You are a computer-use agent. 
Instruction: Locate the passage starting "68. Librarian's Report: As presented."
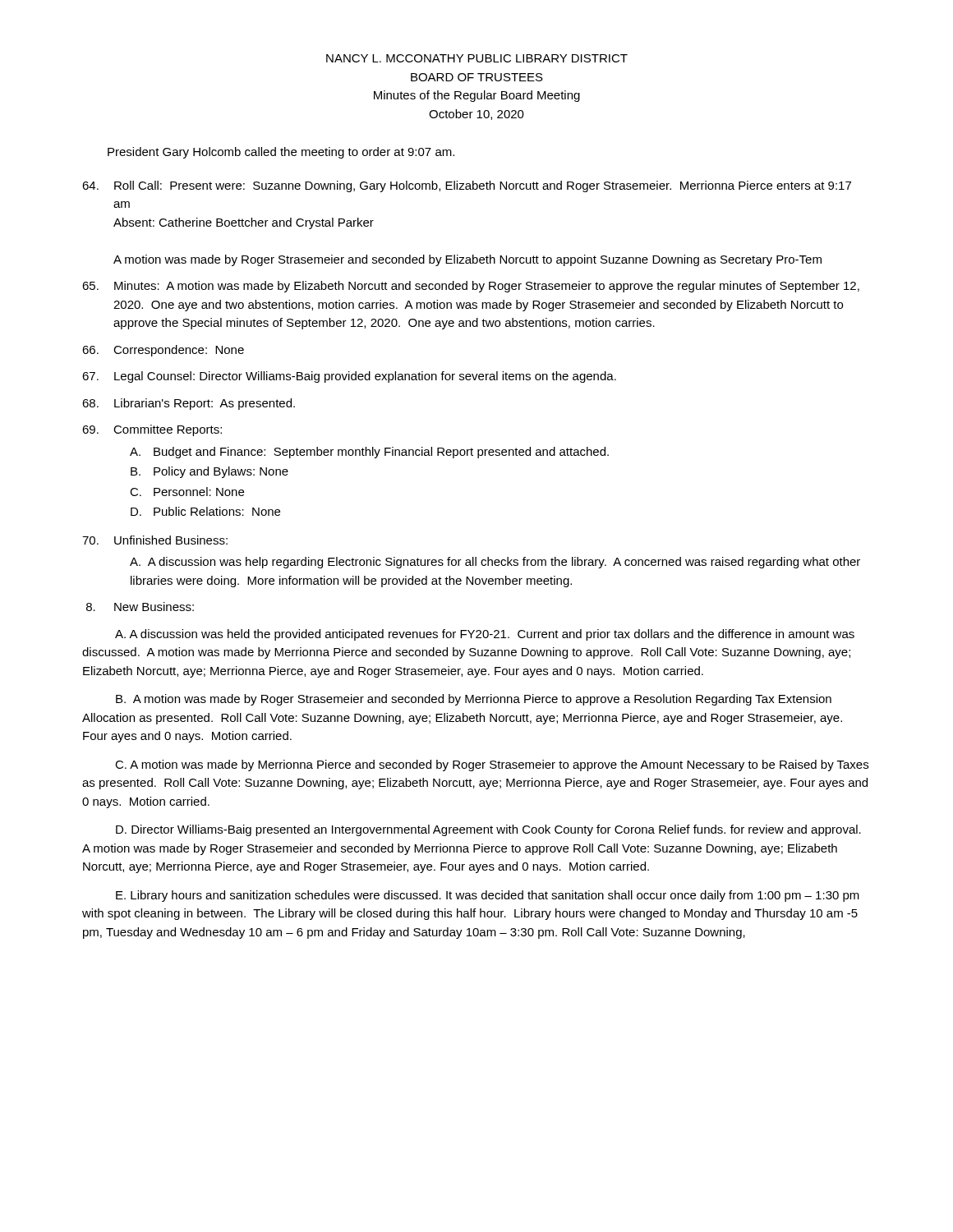pyautogui.click(x=189, y=404)
